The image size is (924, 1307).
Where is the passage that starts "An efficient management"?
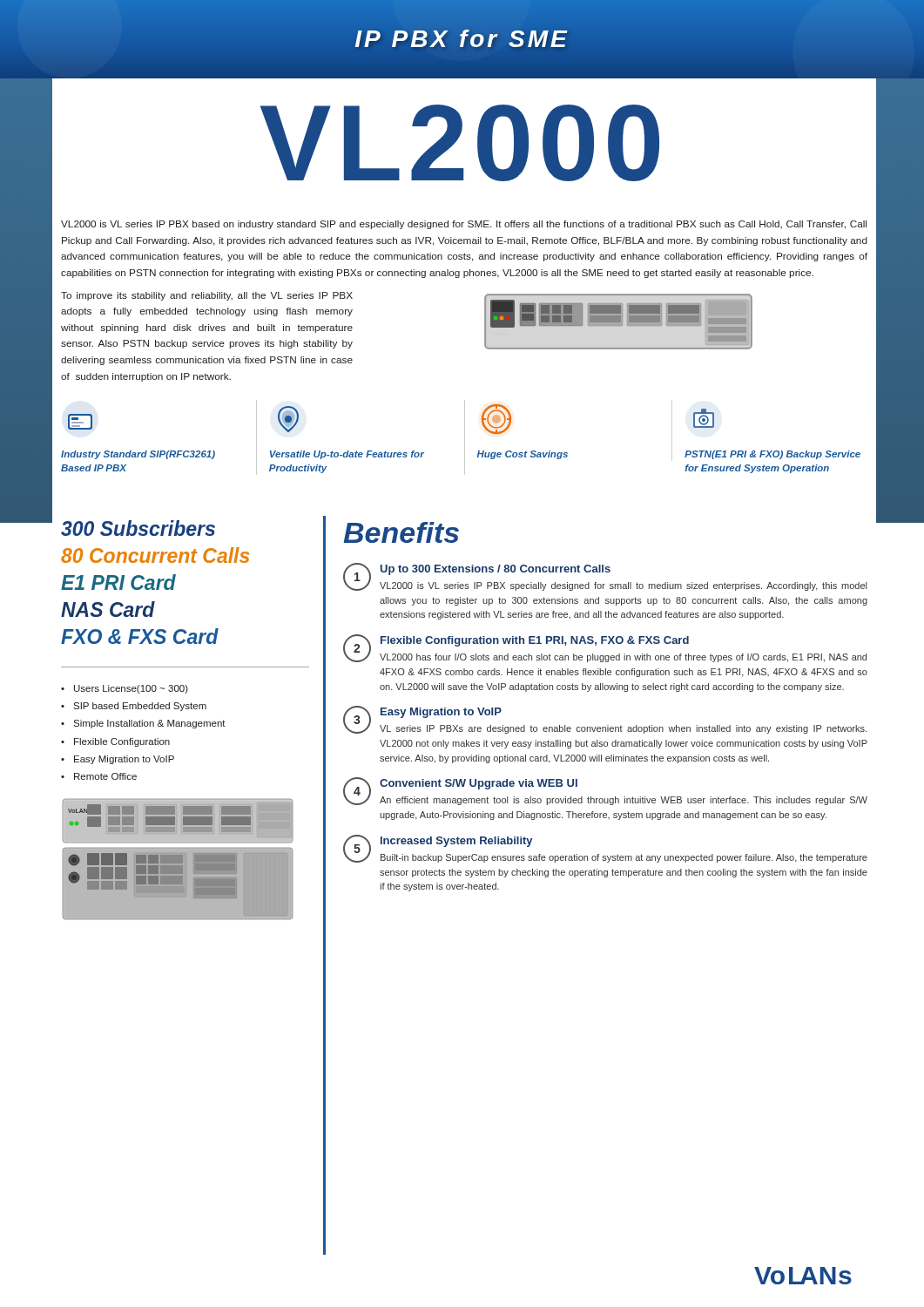coord(624,808)
